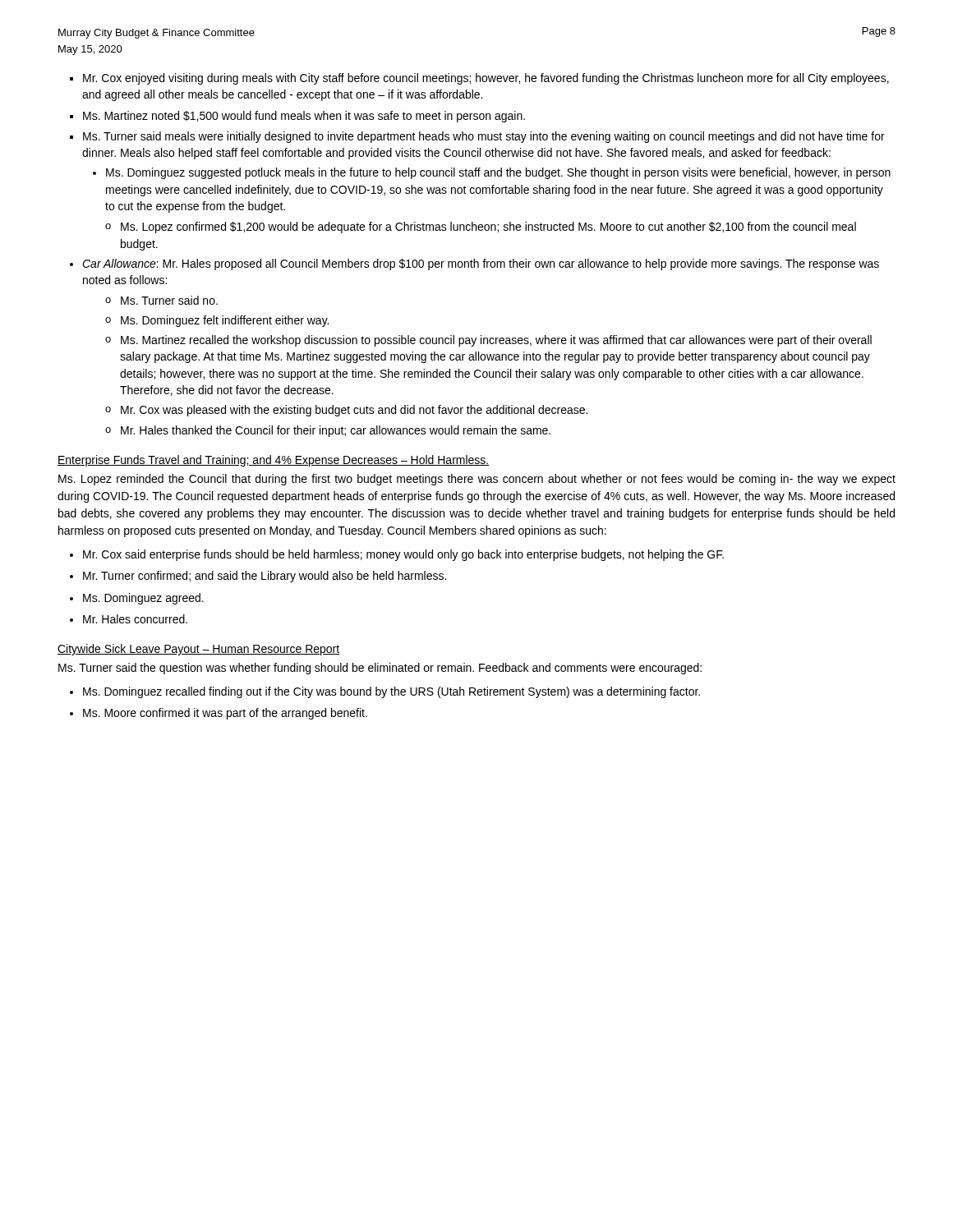The height and width of the screenshot is (1232, 953).
Task: Locate the region starting "Ms. Dominguez suggested potluck meals in the"
Action: click(498, 190)
